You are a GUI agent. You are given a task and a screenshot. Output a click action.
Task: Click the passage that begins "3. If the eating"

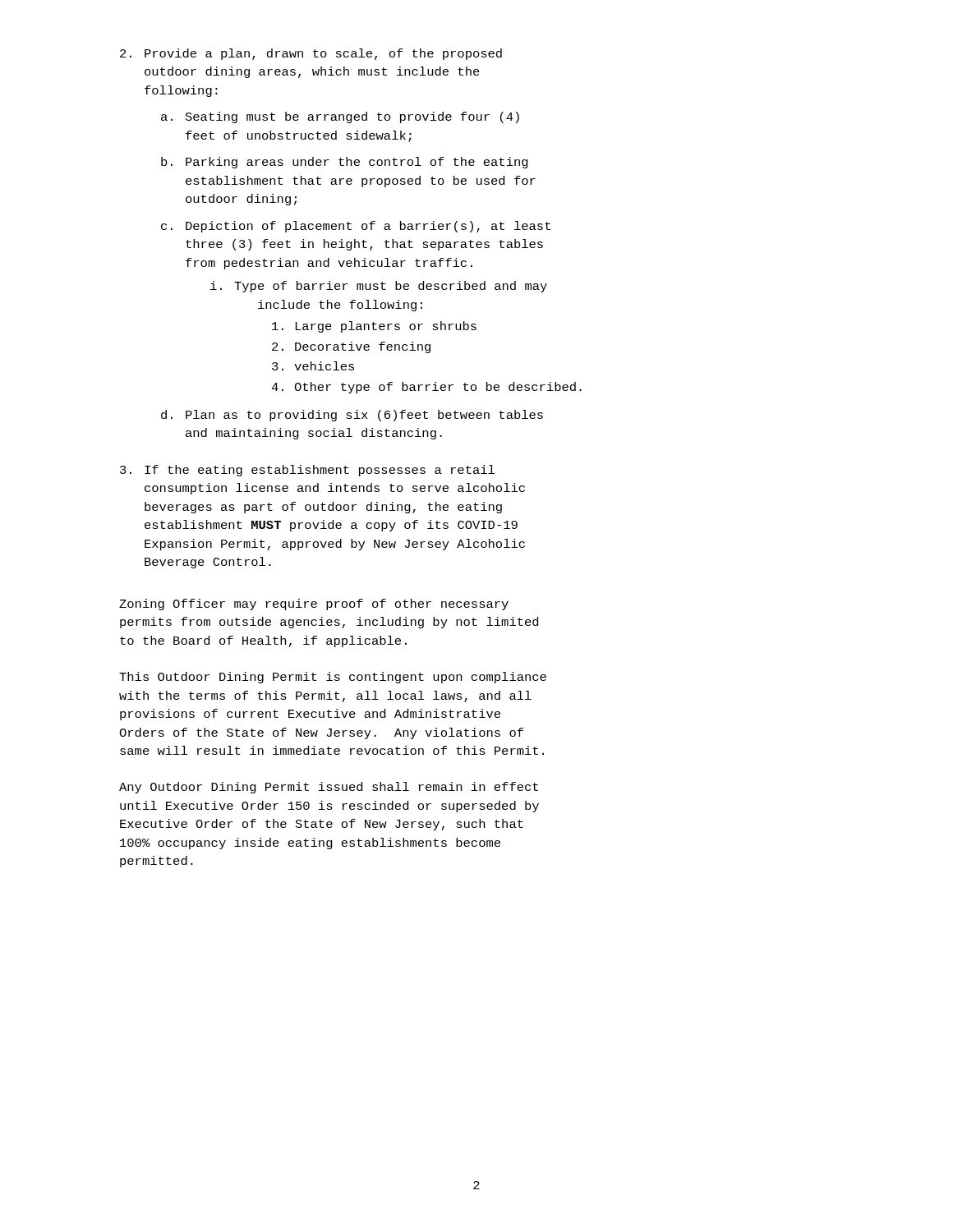(322, 517)
